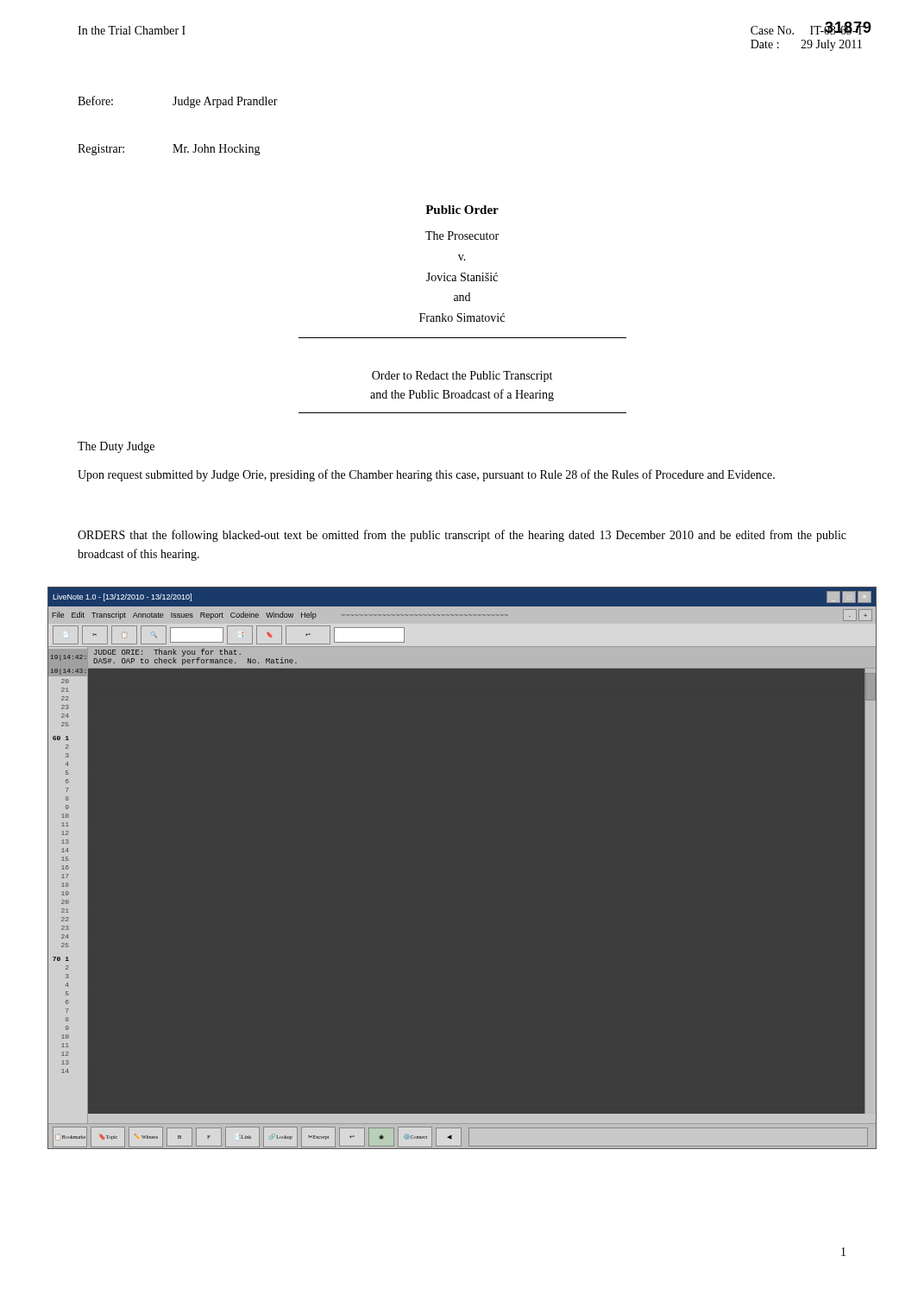This screenshot has width=924, height=1294.
Task: Find the block on this page that starts "In the Trial Chamber"
Action: click(x=132, y=31)
